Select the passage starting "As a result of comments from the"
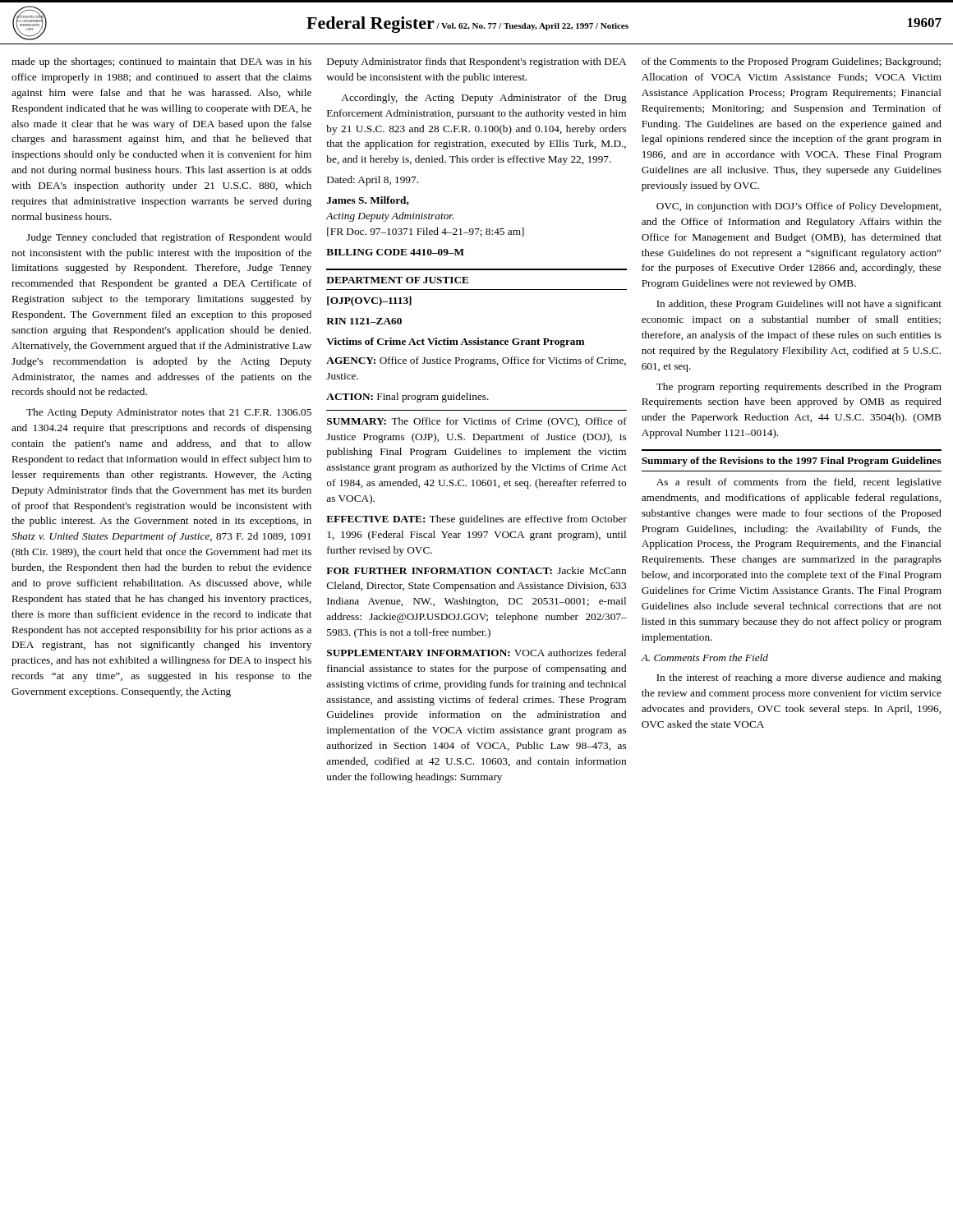Screen dimensions: 1232x953 coord(791,560)
